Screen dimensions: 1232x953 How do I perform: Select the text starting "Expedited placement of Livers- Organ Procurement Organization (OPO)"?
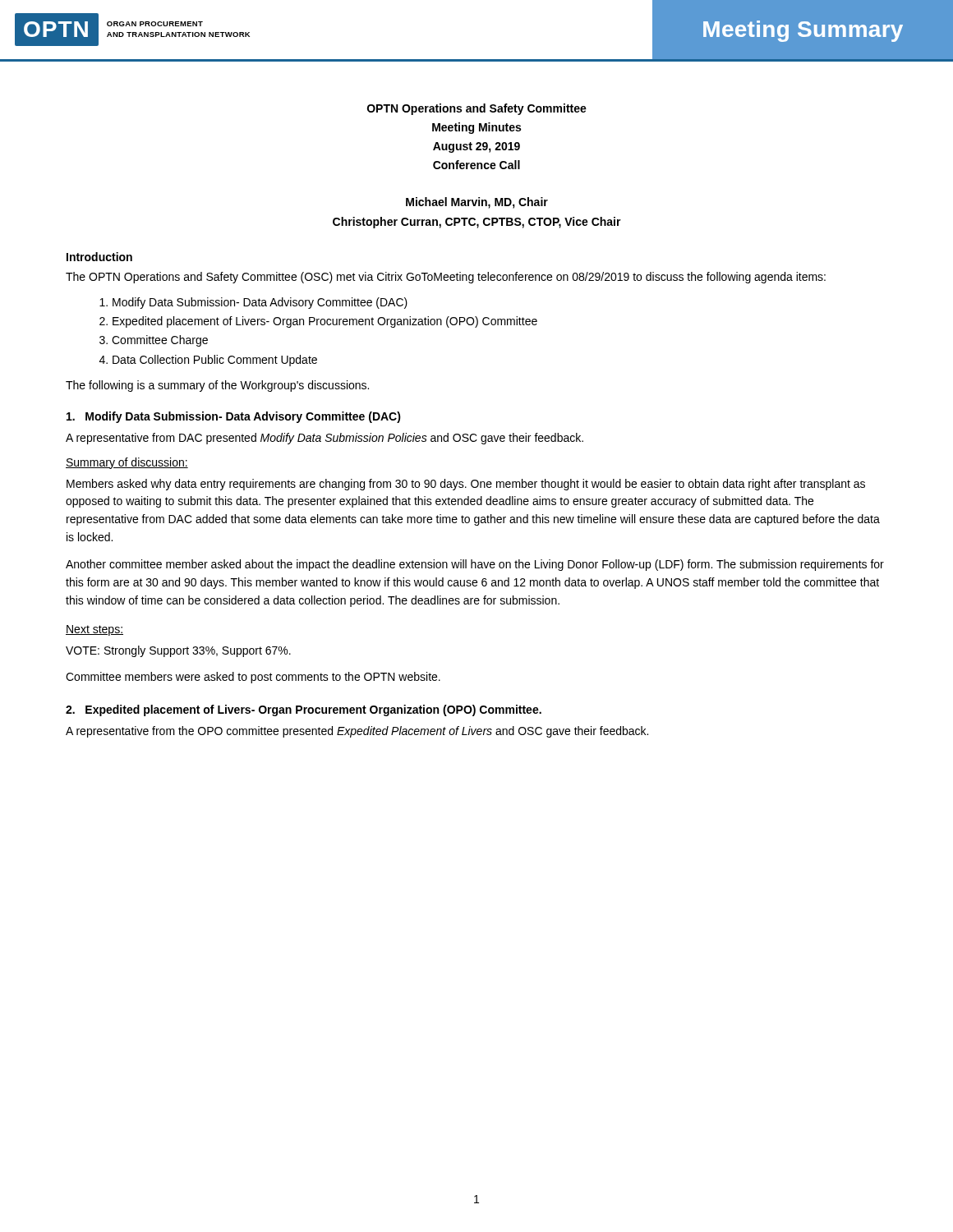325,321
